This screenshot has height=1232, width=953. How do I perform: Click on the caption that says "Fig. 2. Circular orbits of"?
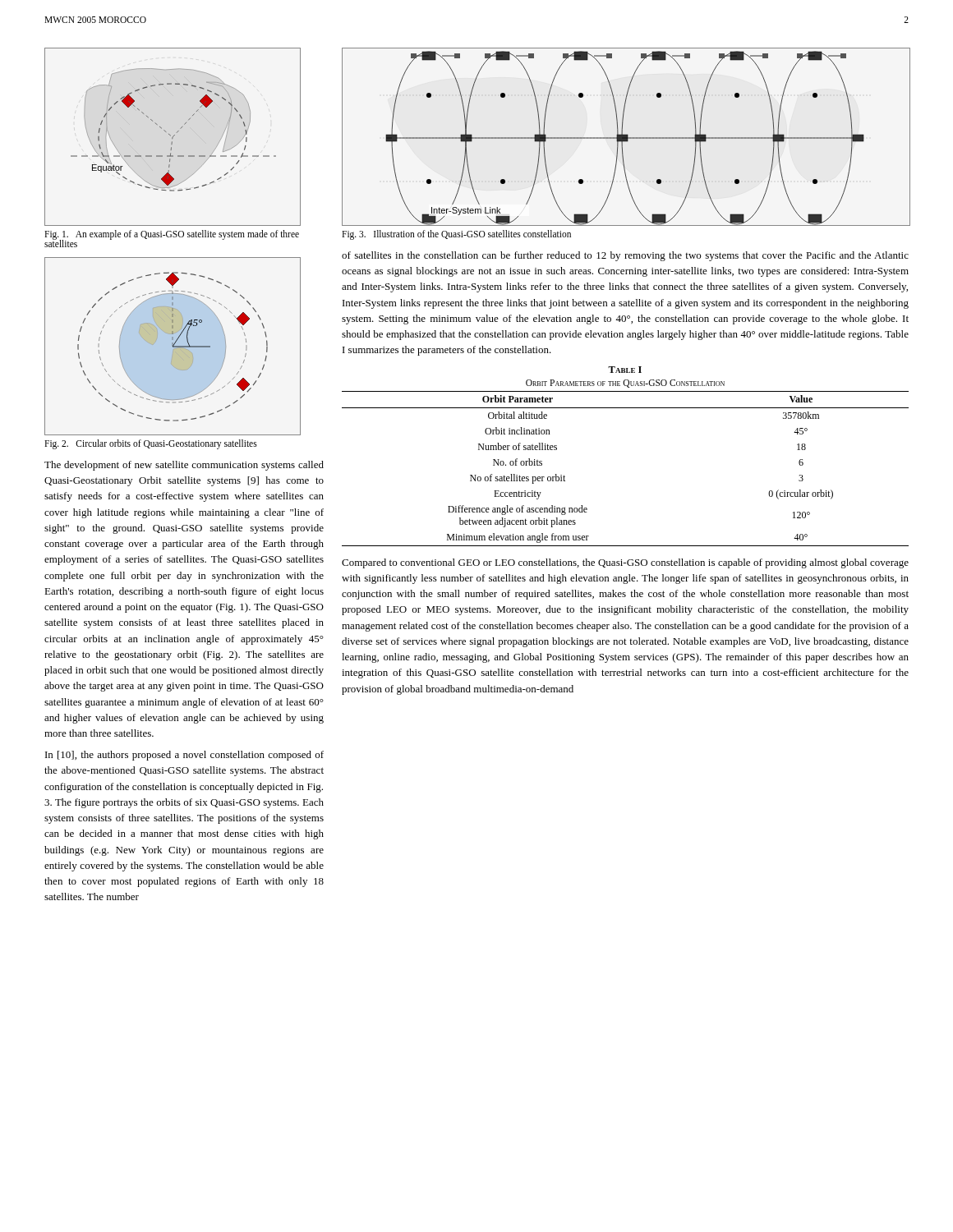pos(151,444)
